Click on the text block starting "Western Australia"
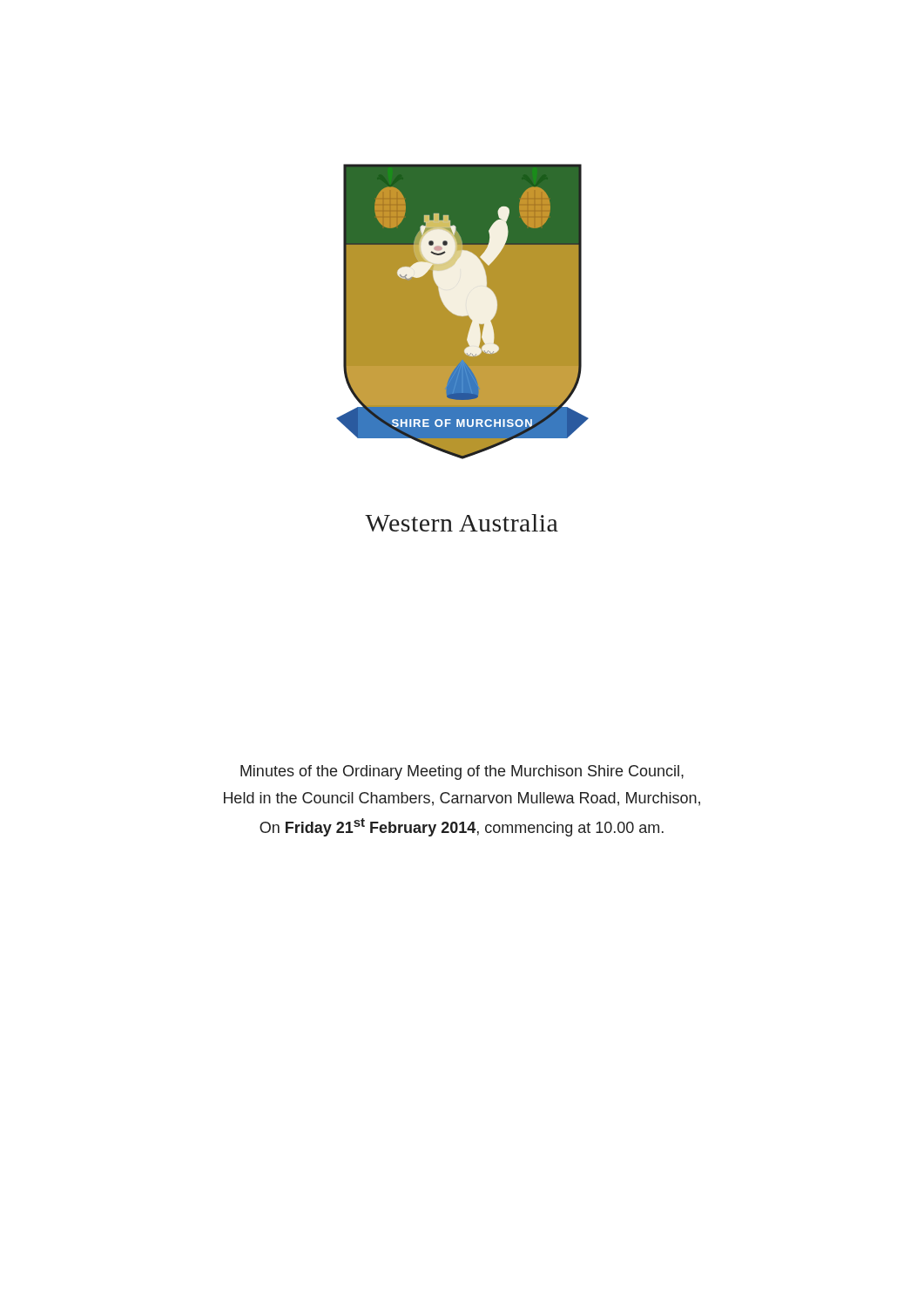The image size is (924, 1307). pyautogui.click(x=462, y=522)
